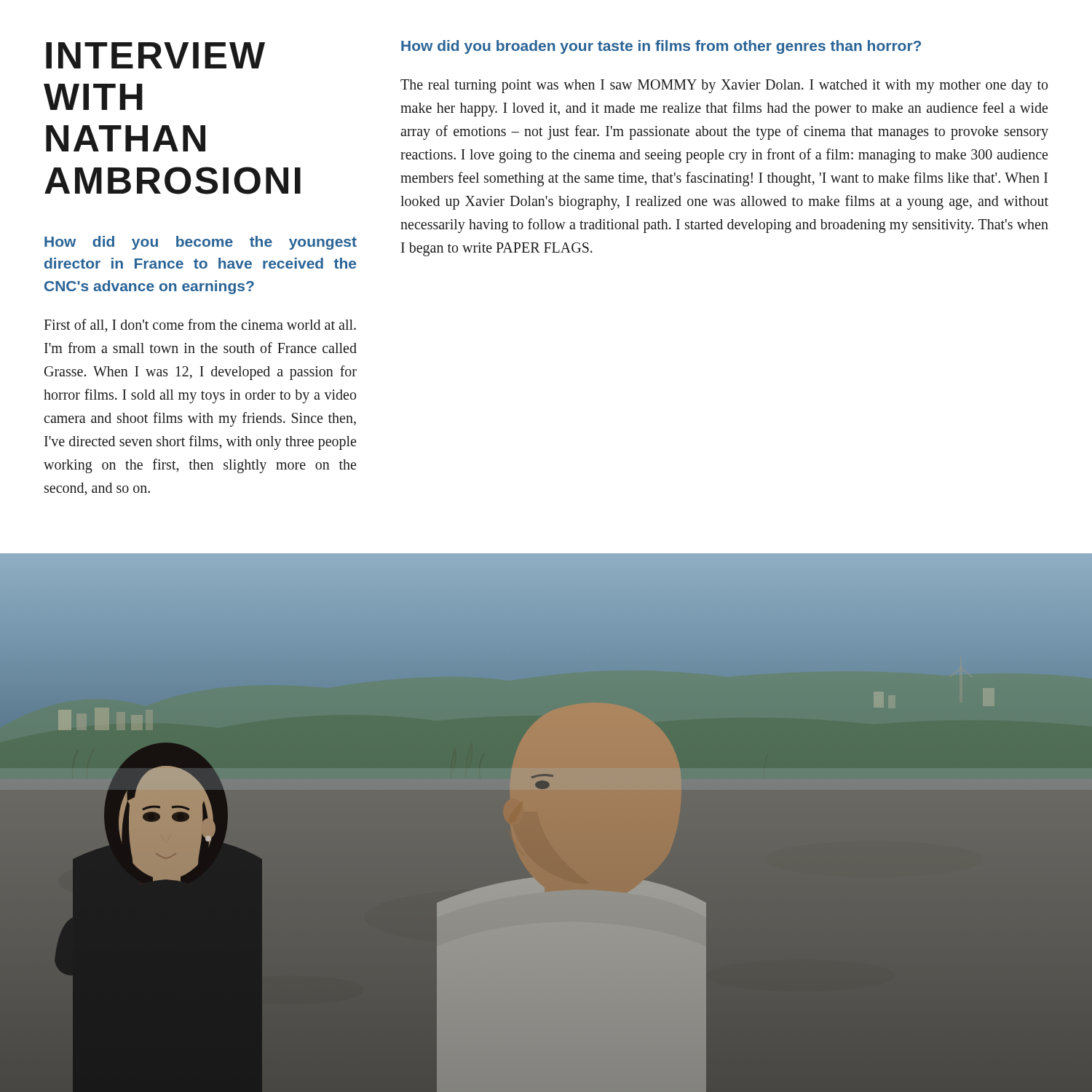Viewport: 1092px width, 1092px height.
Task: Point to the text block starting "First of all, I don't come from the"
Action: pos(200,406)
